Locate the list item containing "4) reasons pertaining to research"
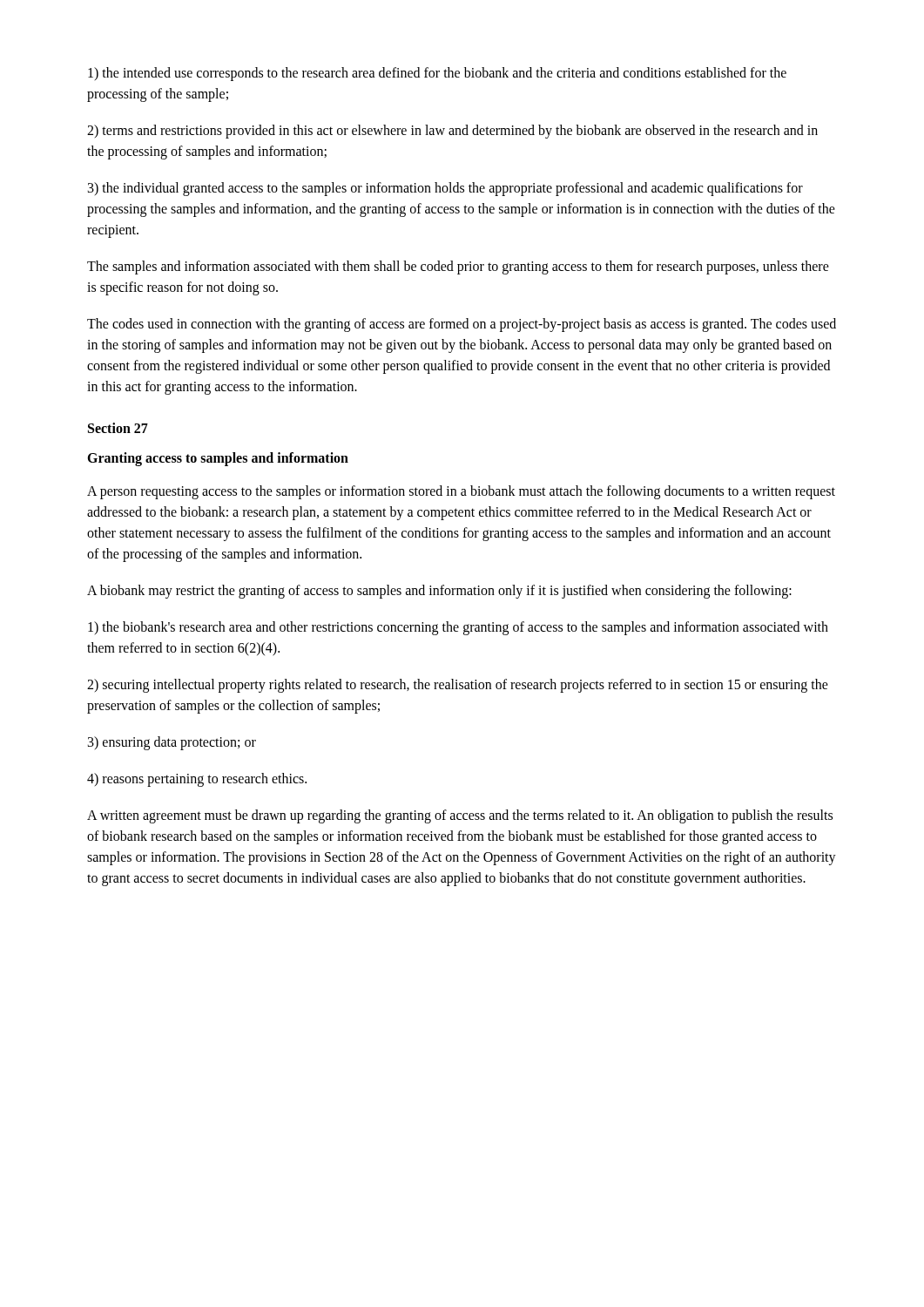Image resolution: width=924 pixels, height=1307 pixels. pos(197,779)
